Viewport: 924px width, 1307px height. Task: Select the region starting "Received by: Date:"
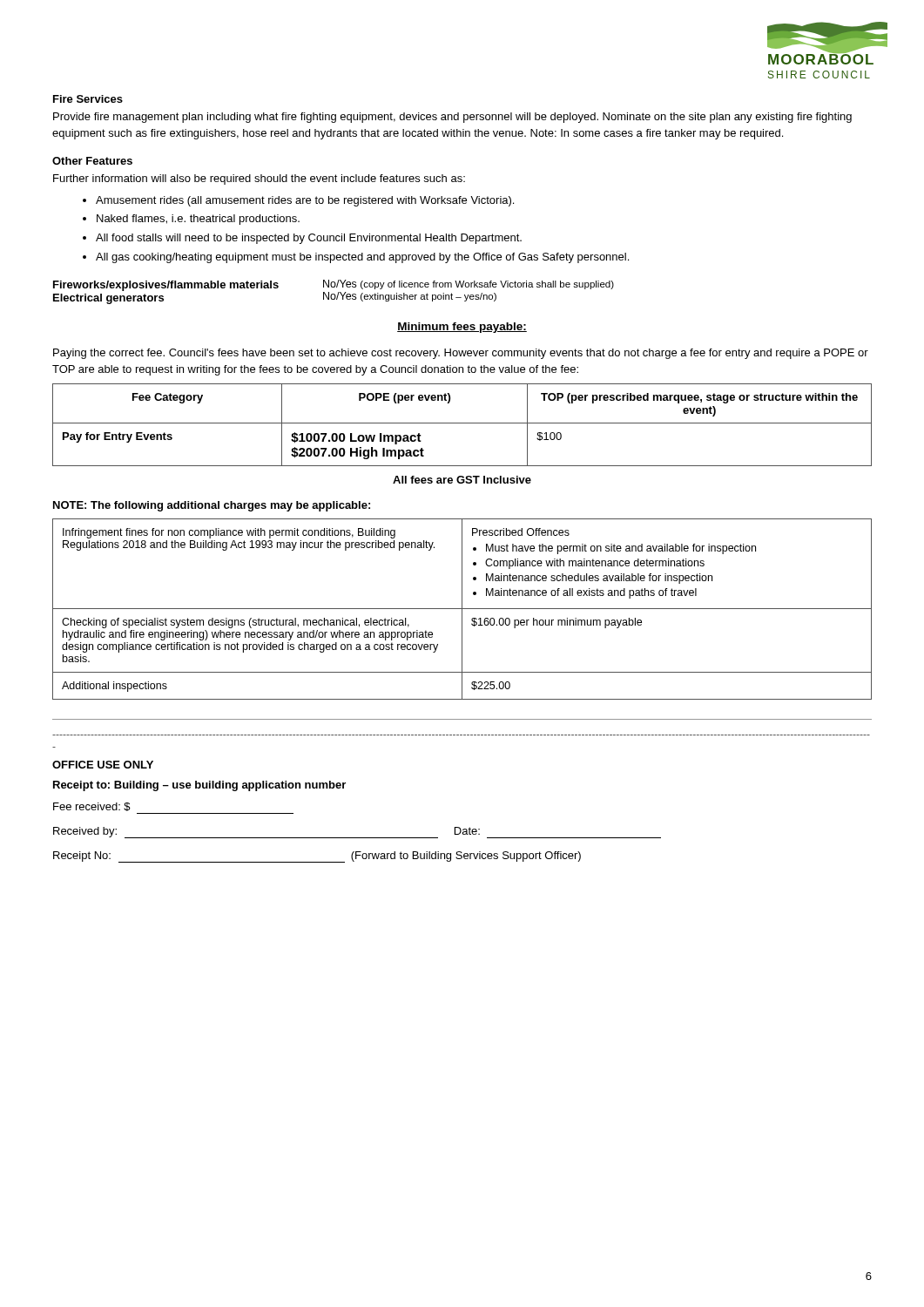point(357,831)
